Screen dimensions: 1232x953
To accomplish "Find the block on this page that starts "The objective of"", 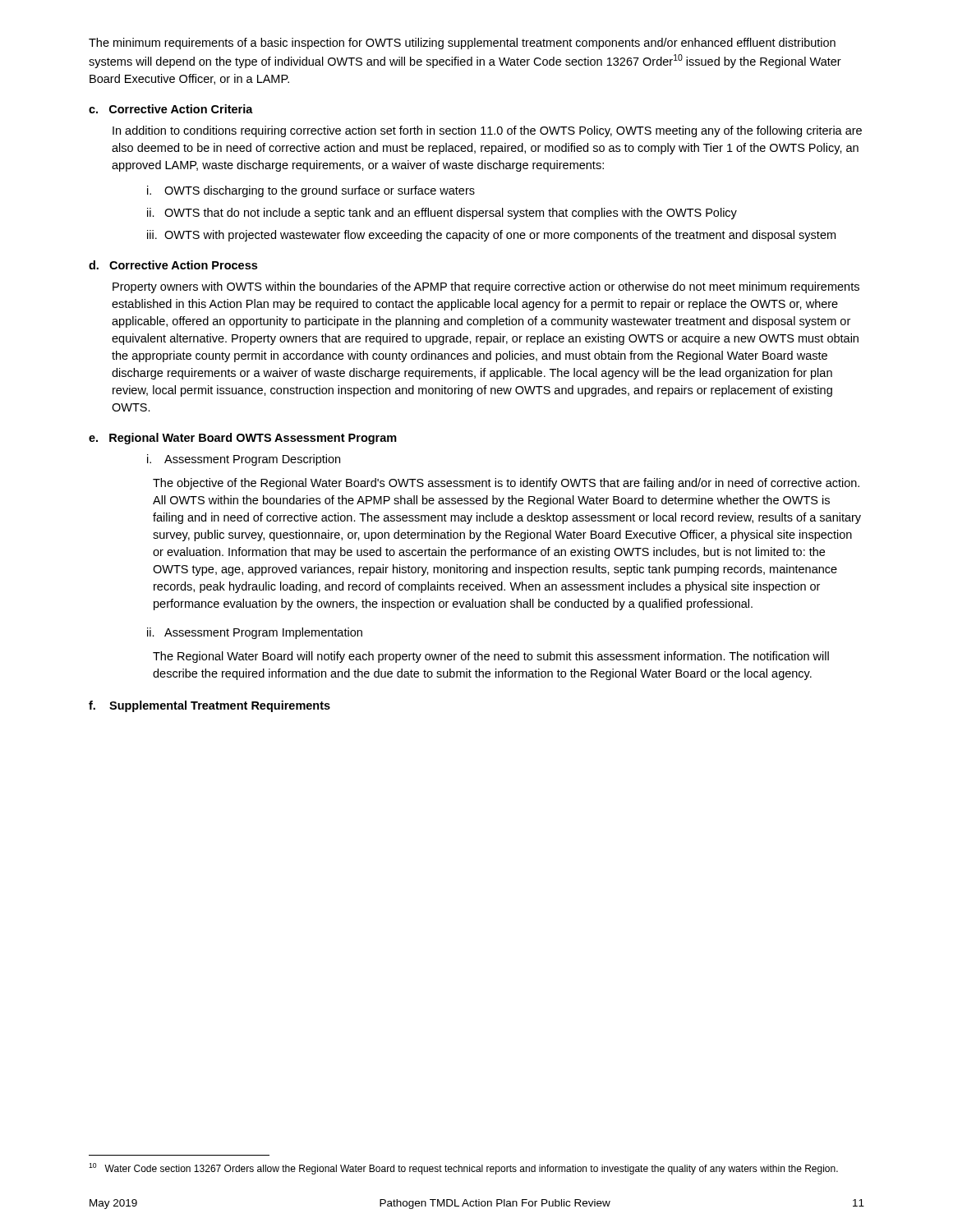I will coord(507,543).
